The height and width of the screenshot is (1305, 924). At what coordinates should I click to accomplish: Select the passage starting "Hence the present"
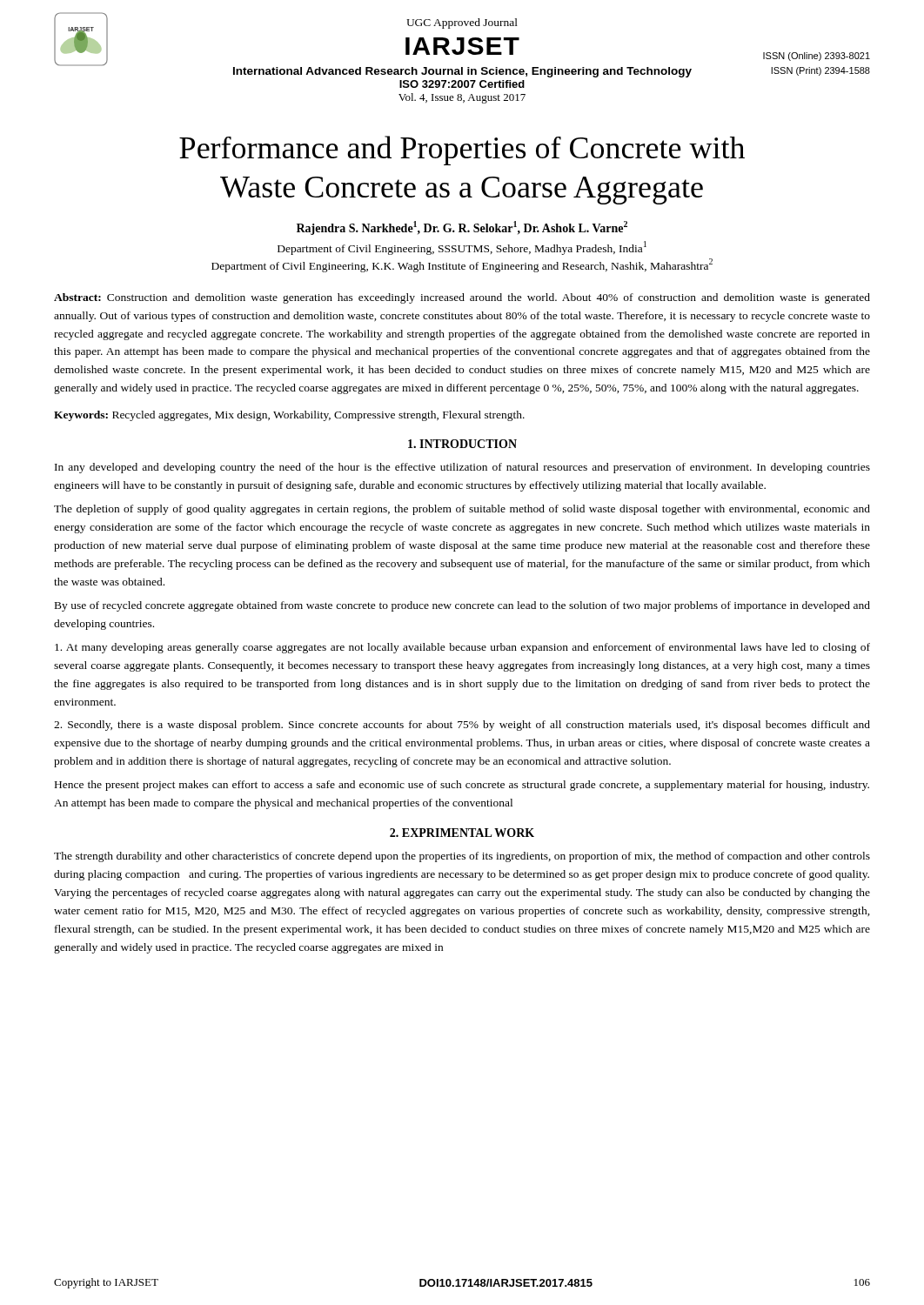462,794
